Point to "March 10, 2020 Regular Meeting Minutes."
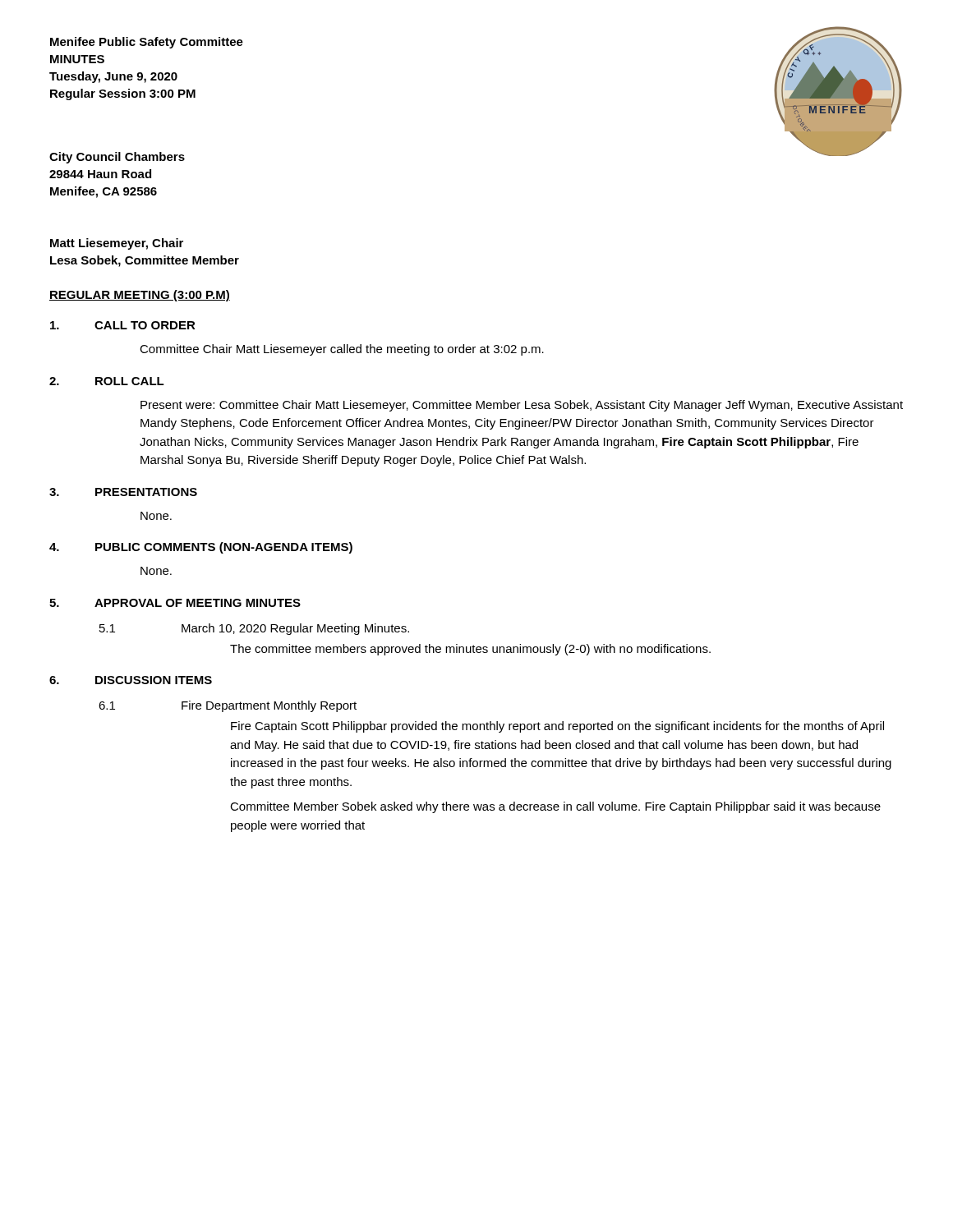Viewport: 953px width, 1232px height. click(x=296, y=628)
